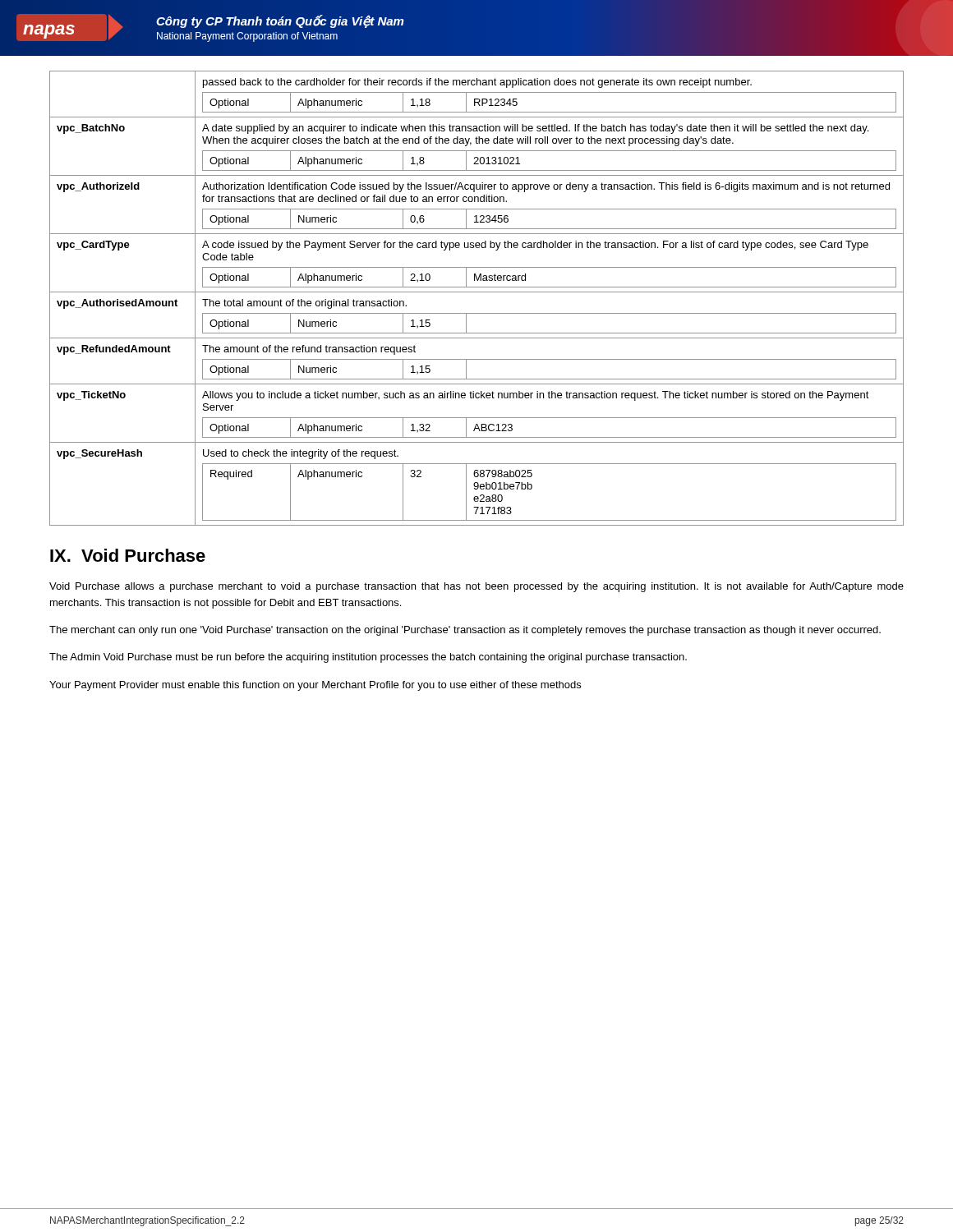
Task: Locate the text block containing "Void Purchase allows a purchase merchant to void"
Action: pyautogui.click(x=476, y=594)
